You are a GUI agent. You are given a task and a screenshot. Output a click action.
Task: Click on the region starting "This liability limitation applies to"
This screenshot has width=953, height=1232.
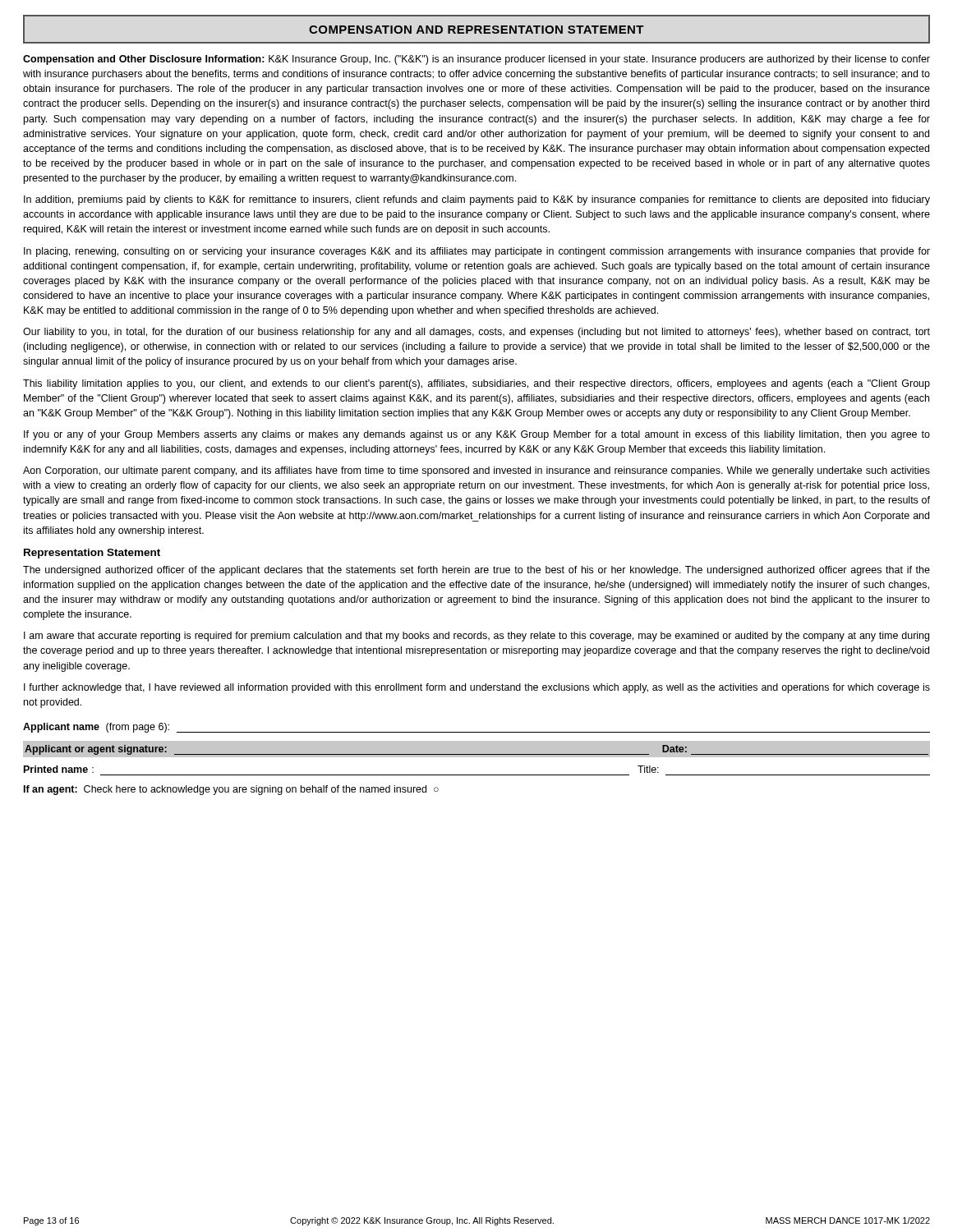pos(476,398)
